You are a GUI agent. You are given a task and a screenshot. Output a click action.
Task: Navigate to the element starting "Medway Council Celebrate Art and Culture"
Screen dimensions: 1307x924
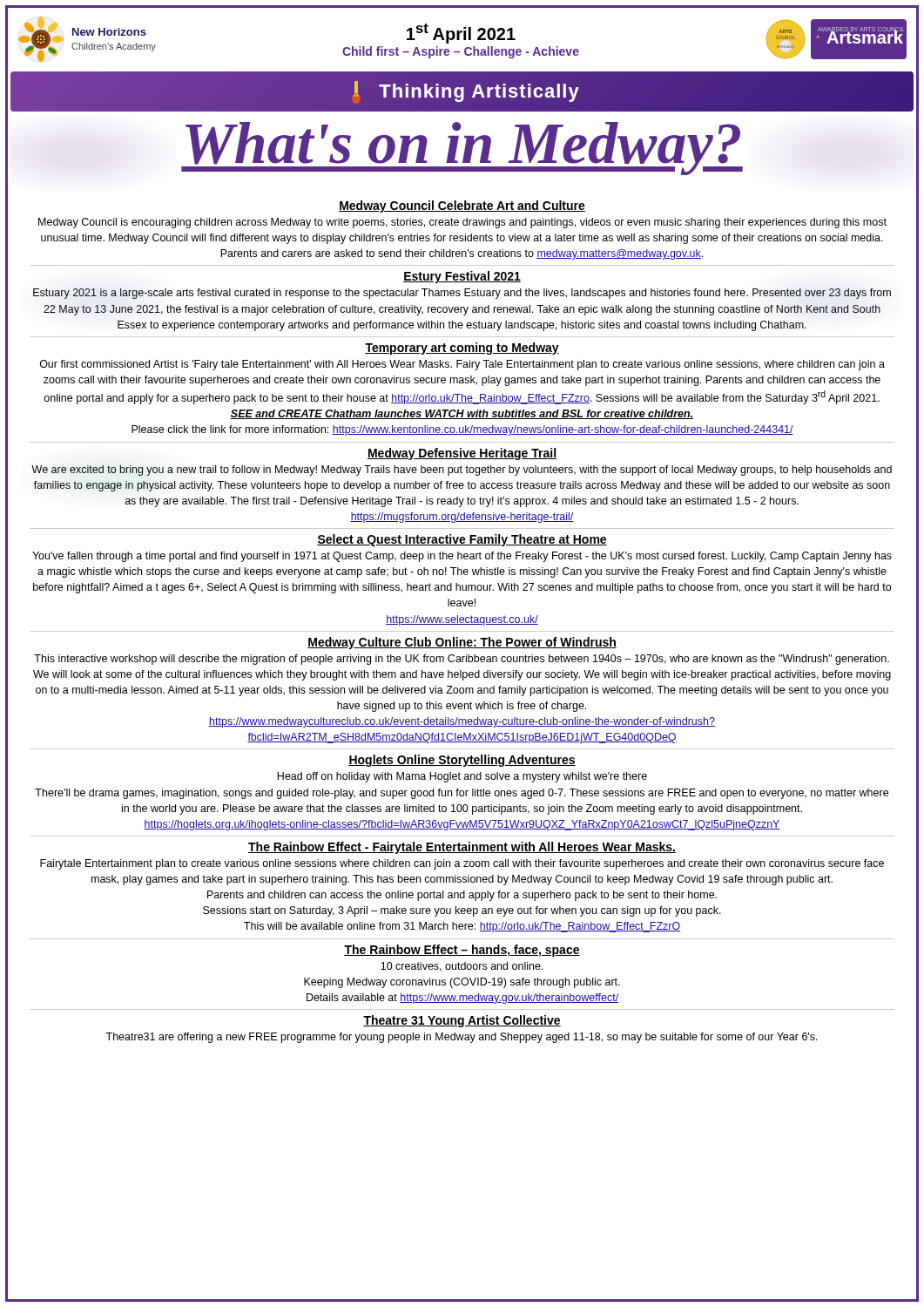(x=462, y=206)
